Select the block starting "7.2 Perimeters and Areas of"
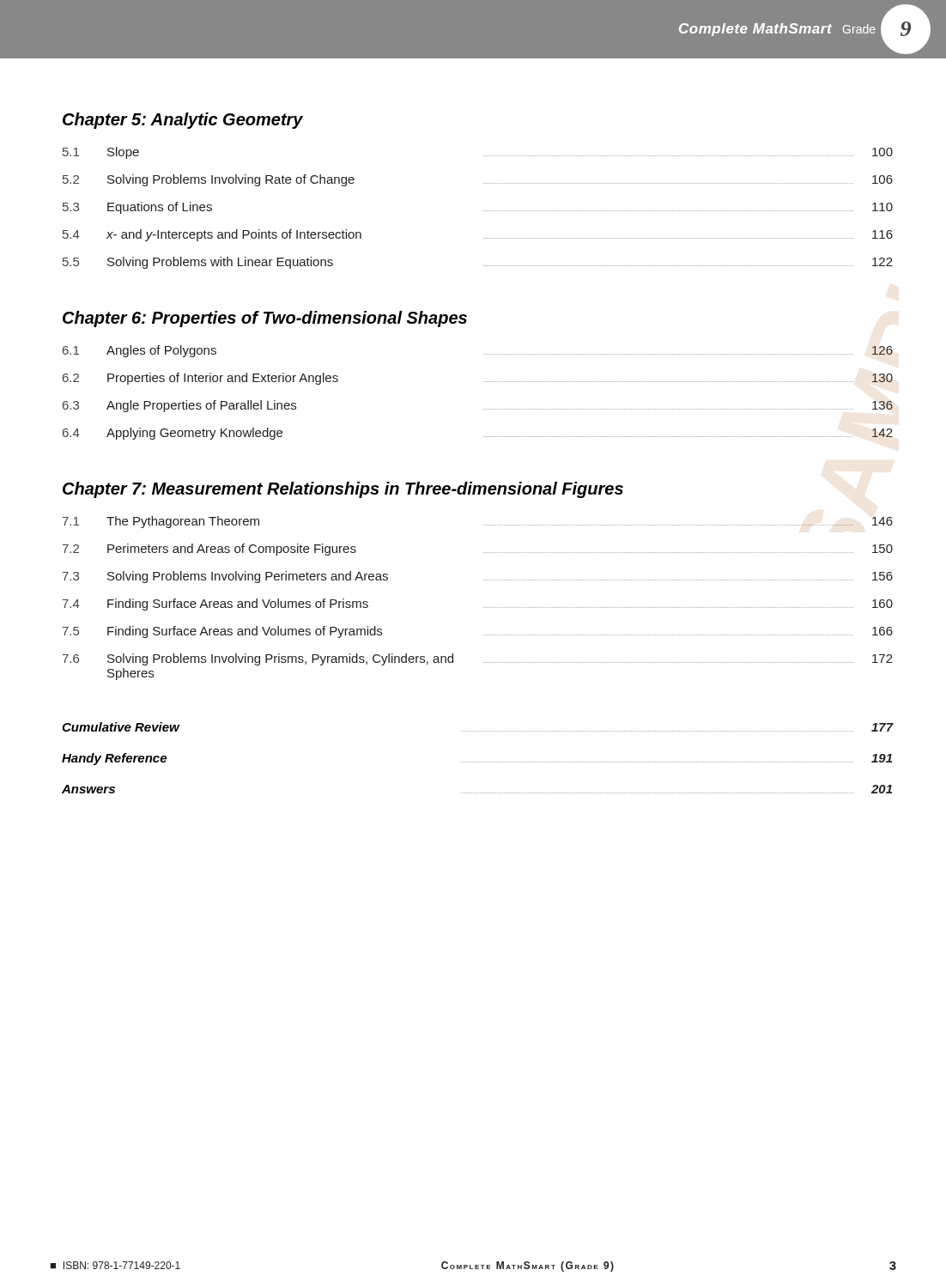Screen dimensions: 1288x946 477,548
